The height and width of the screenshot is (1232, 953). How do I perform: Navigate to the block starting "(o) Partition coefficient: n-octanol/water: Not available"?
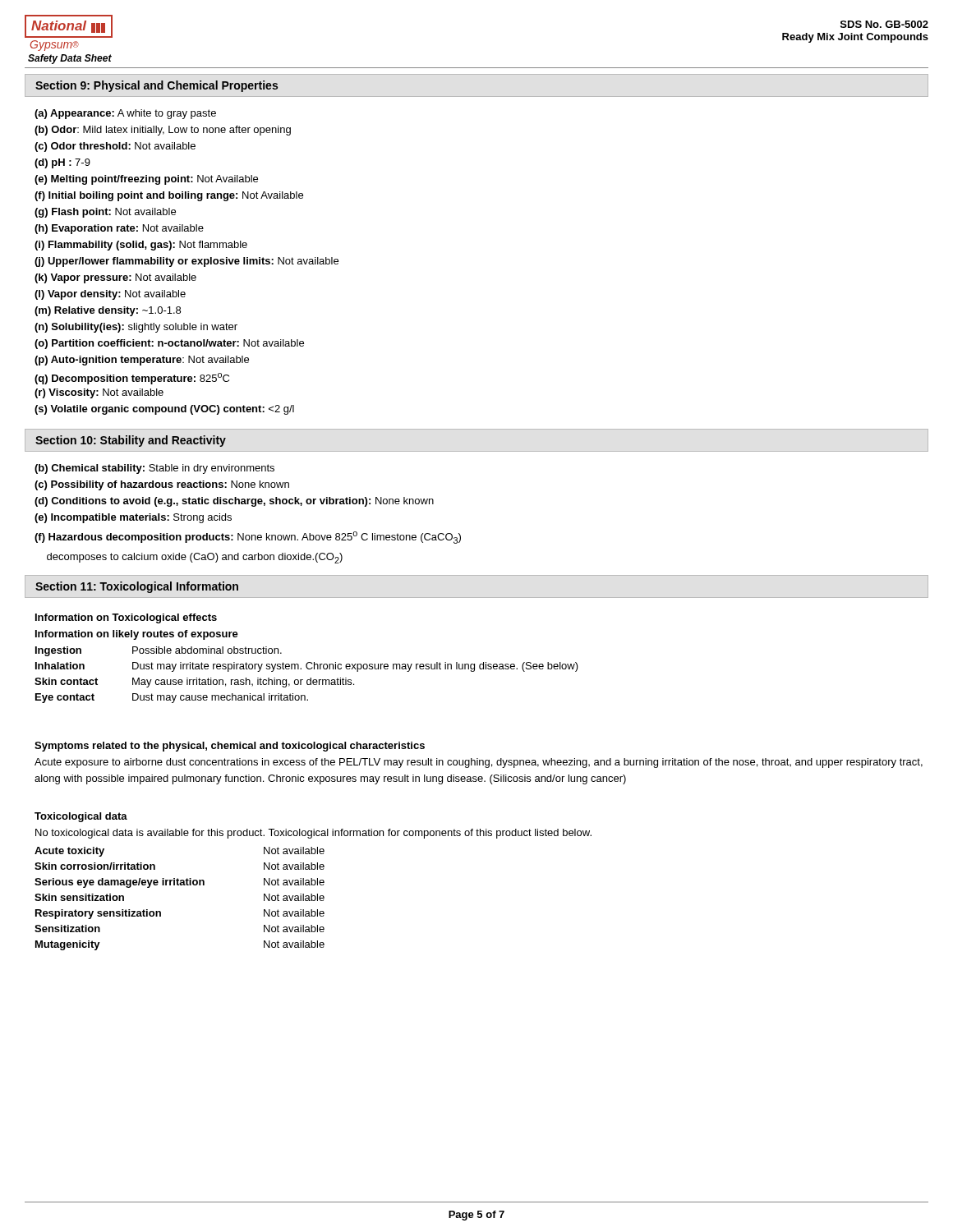pos(170,343)
